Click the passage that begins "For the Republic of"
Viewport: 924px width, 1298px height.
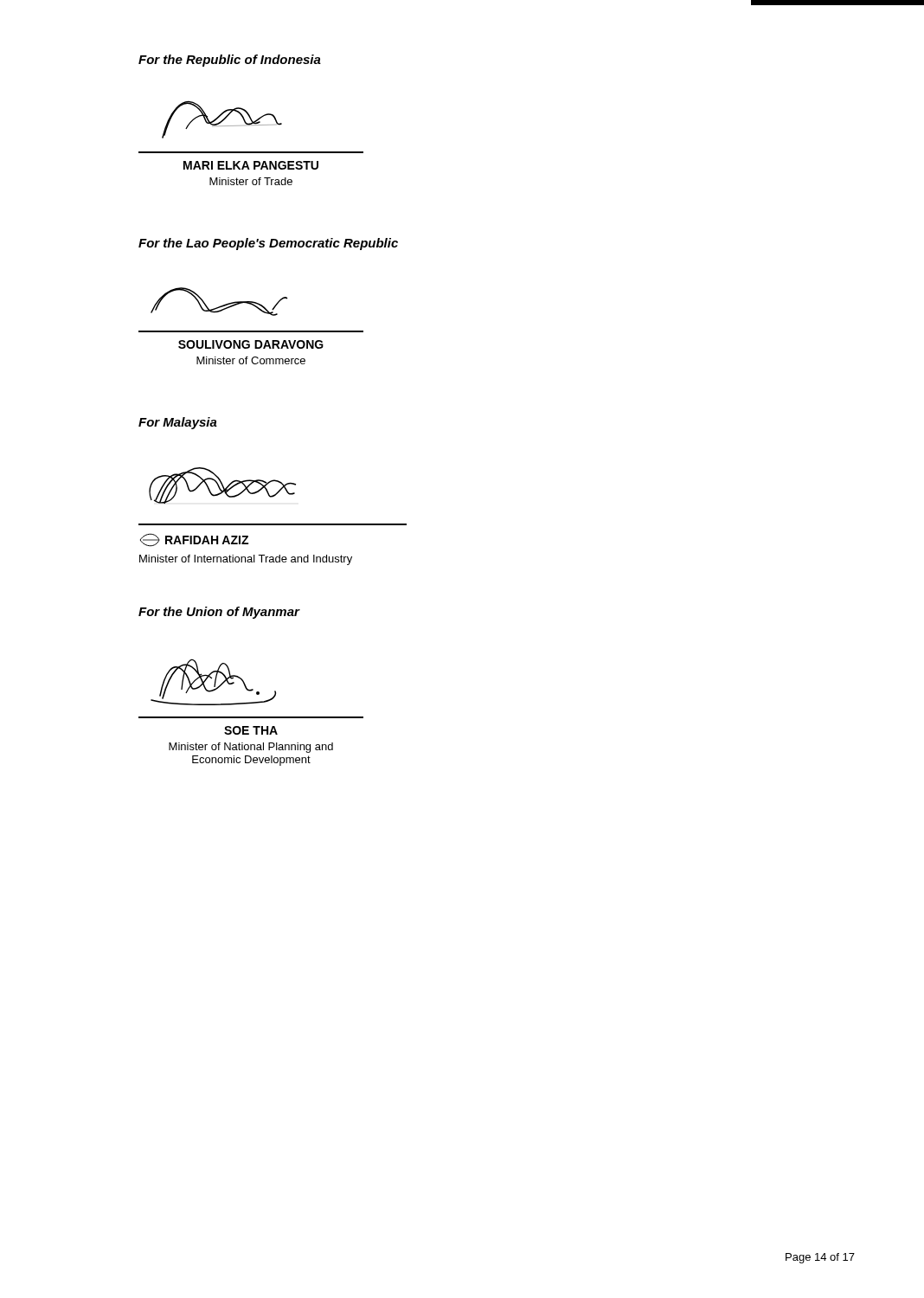pos(230,61)
